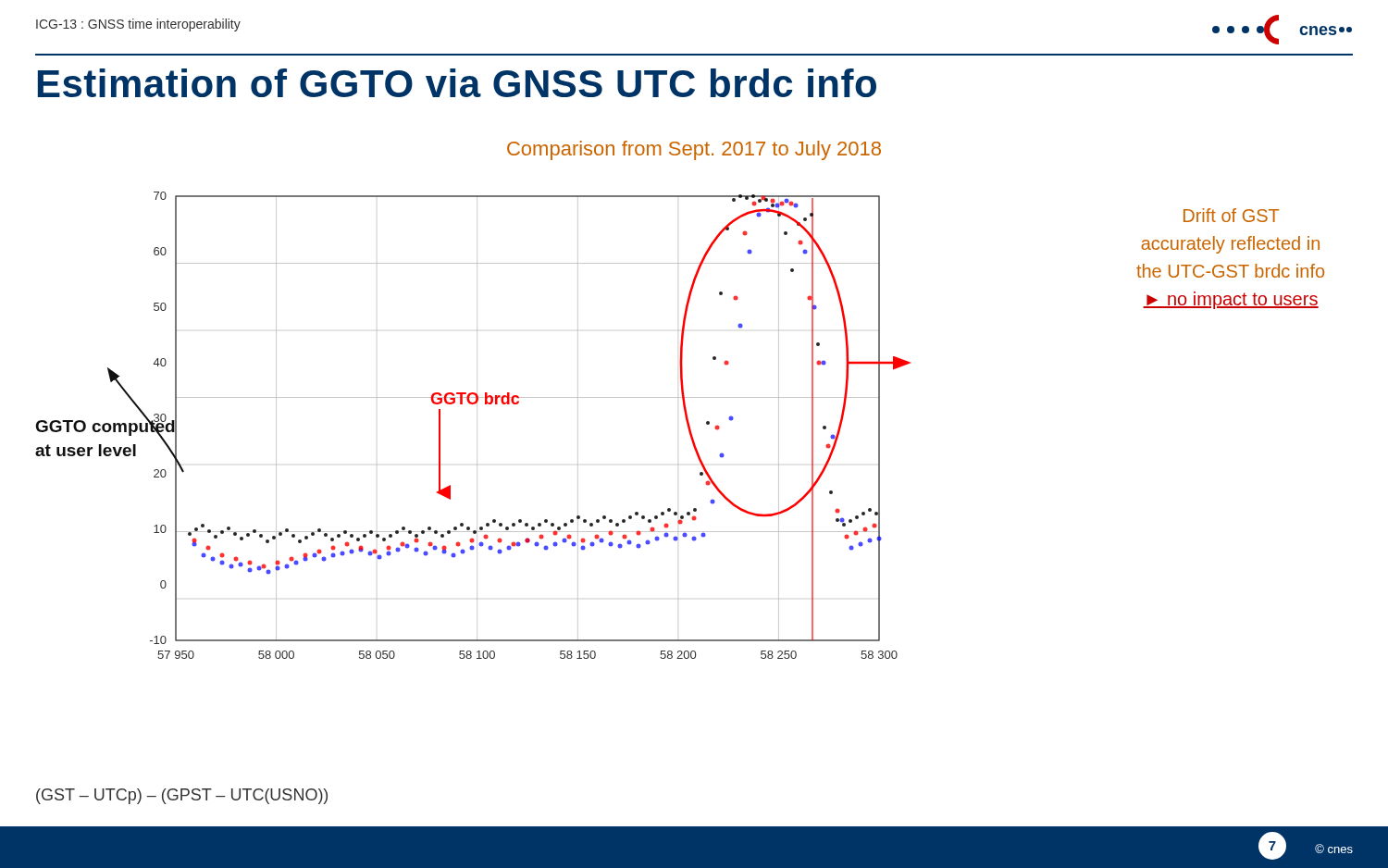
Task: Locate the region starting "Drift of GST"
Action: point(1231,257)
